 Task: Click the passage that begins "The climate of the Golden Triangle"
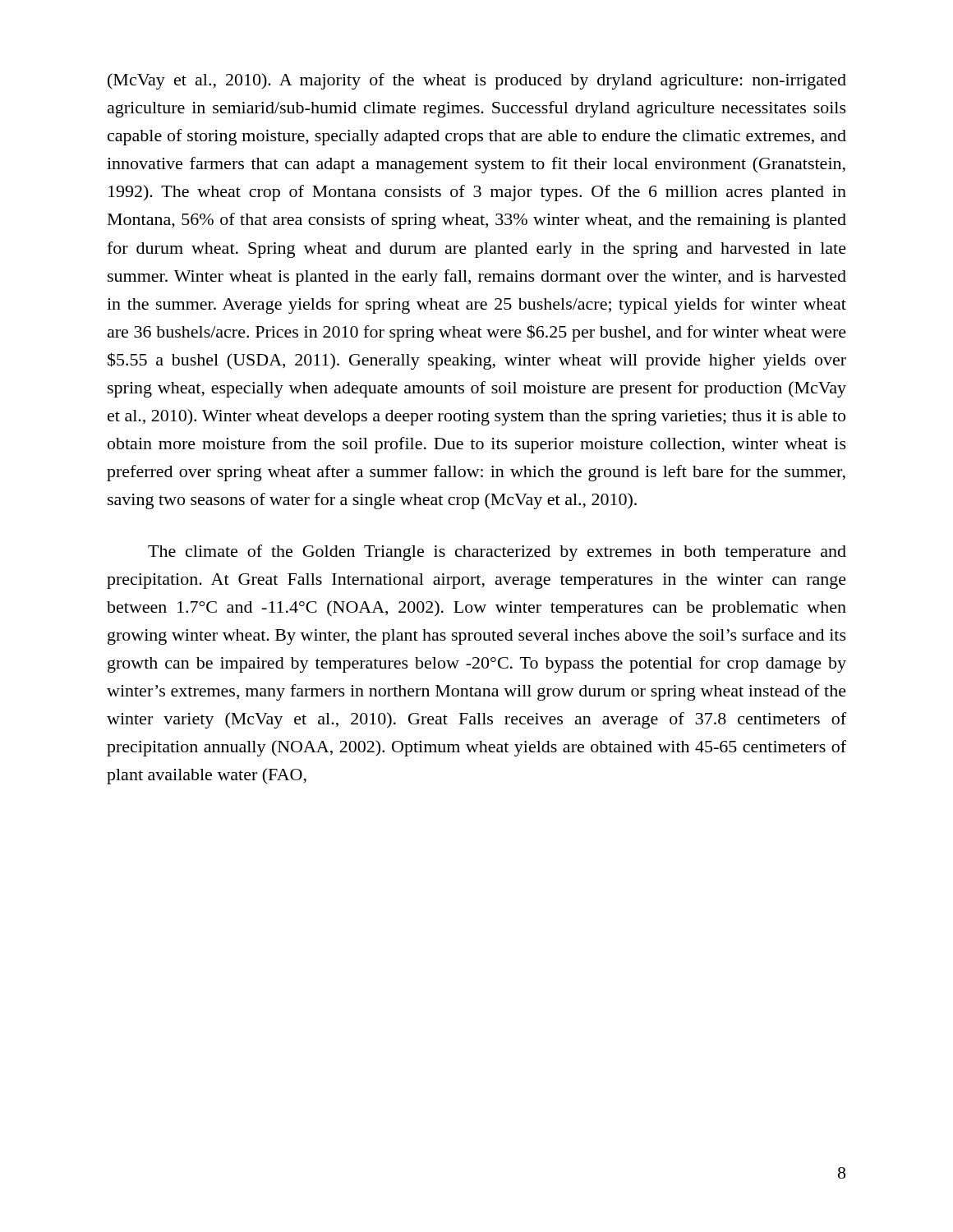[x=476, y=663]
